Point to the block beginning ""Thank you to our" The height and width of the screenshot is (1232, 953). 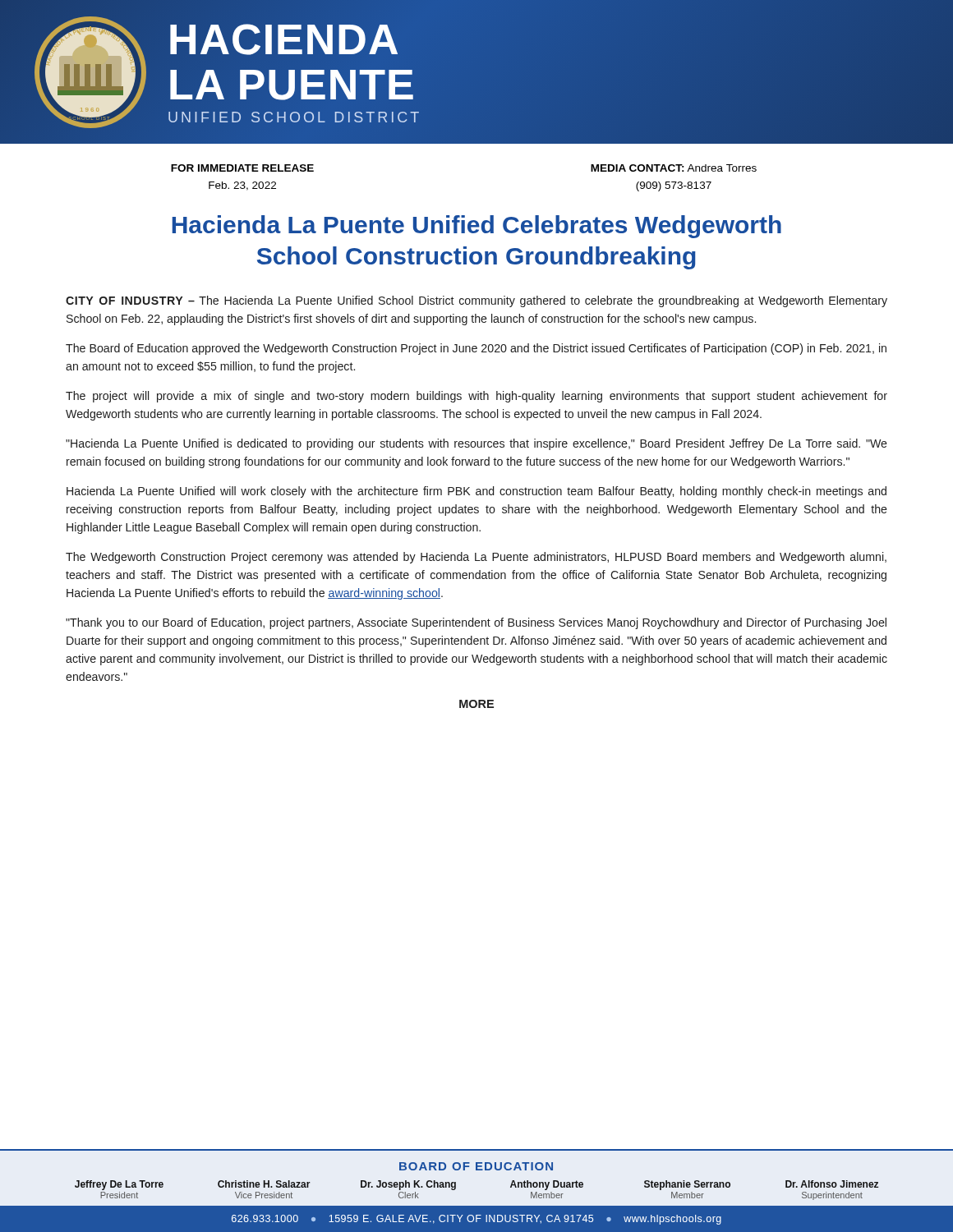[476, 650]
